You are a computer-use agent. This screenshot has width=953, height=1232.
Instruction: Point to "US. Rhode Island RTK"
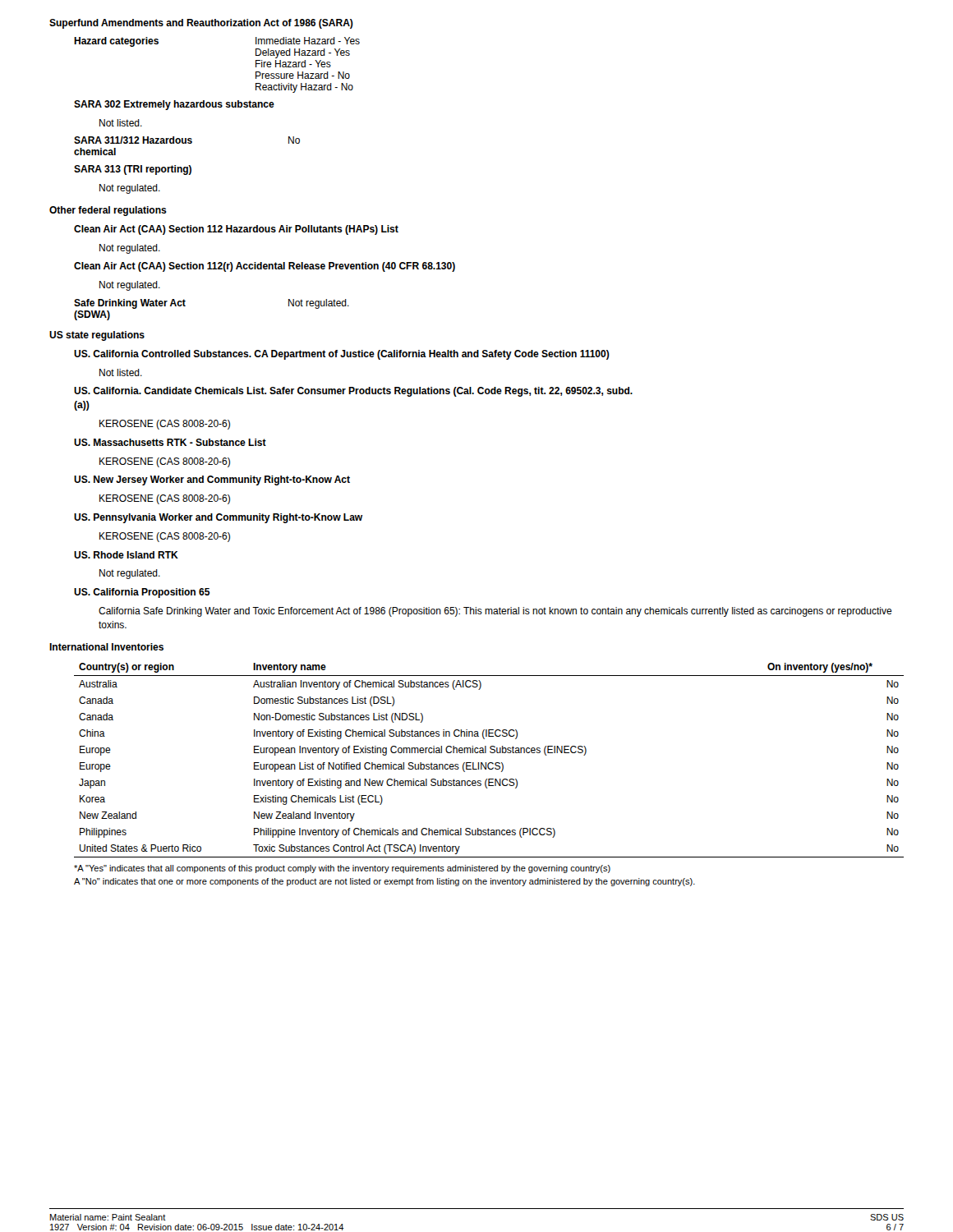tap(126, 555)
